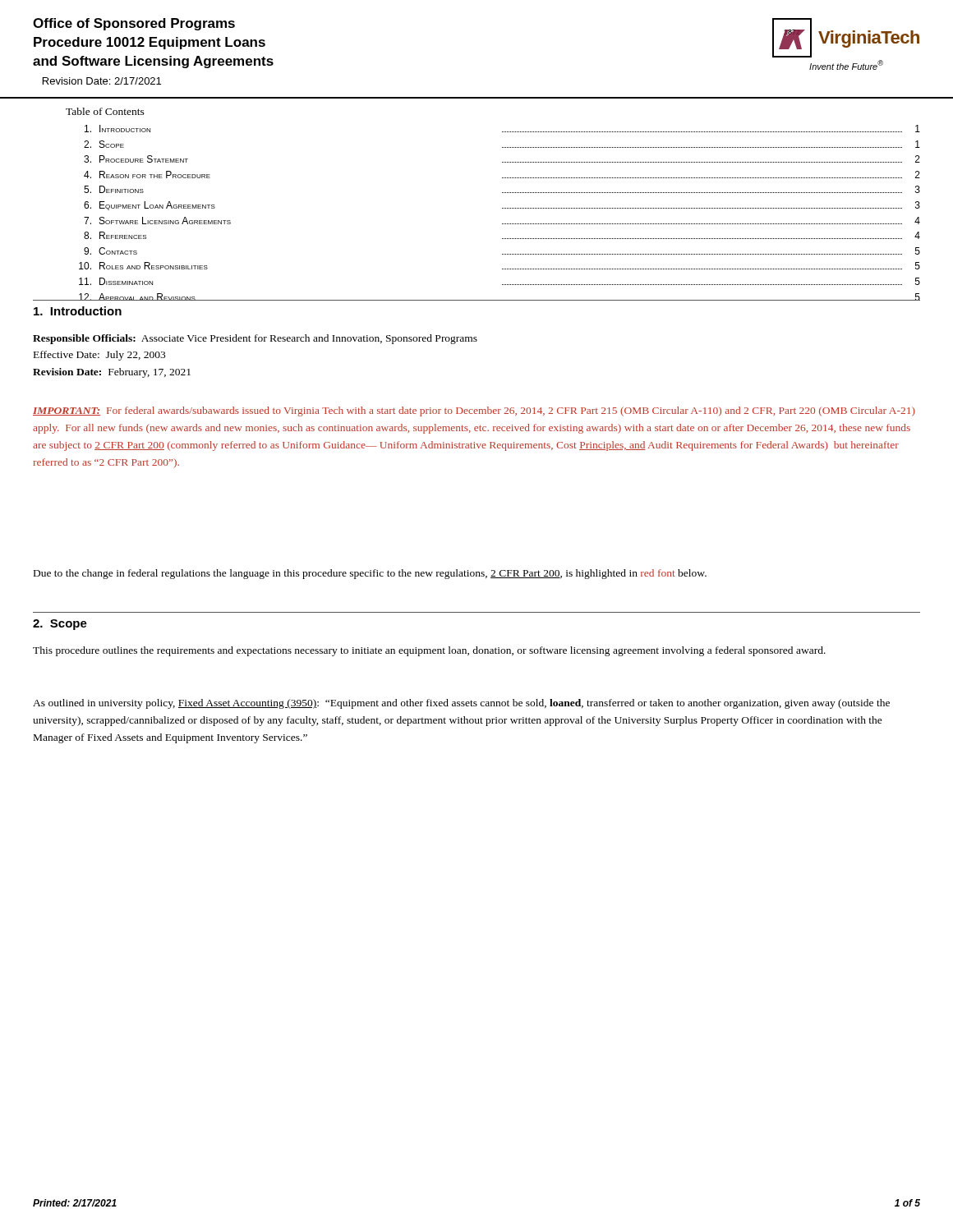Select the element starting "9. Contacts 5"
The height and width of the screenshot is (1232, 953).
point(493,251)
